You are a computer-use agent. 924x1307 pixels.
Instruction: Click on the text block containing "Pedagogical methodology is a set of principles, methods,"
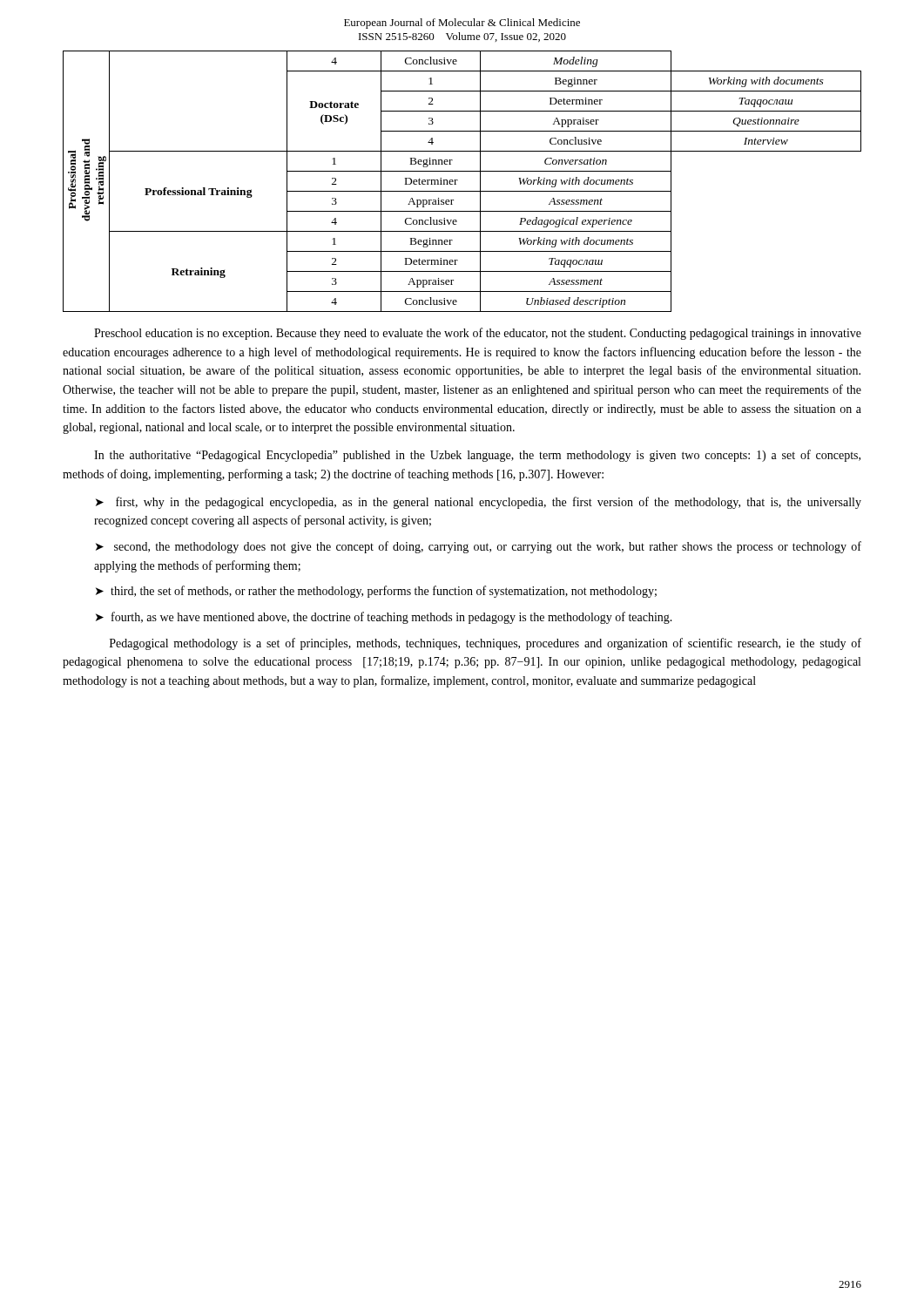462,662
